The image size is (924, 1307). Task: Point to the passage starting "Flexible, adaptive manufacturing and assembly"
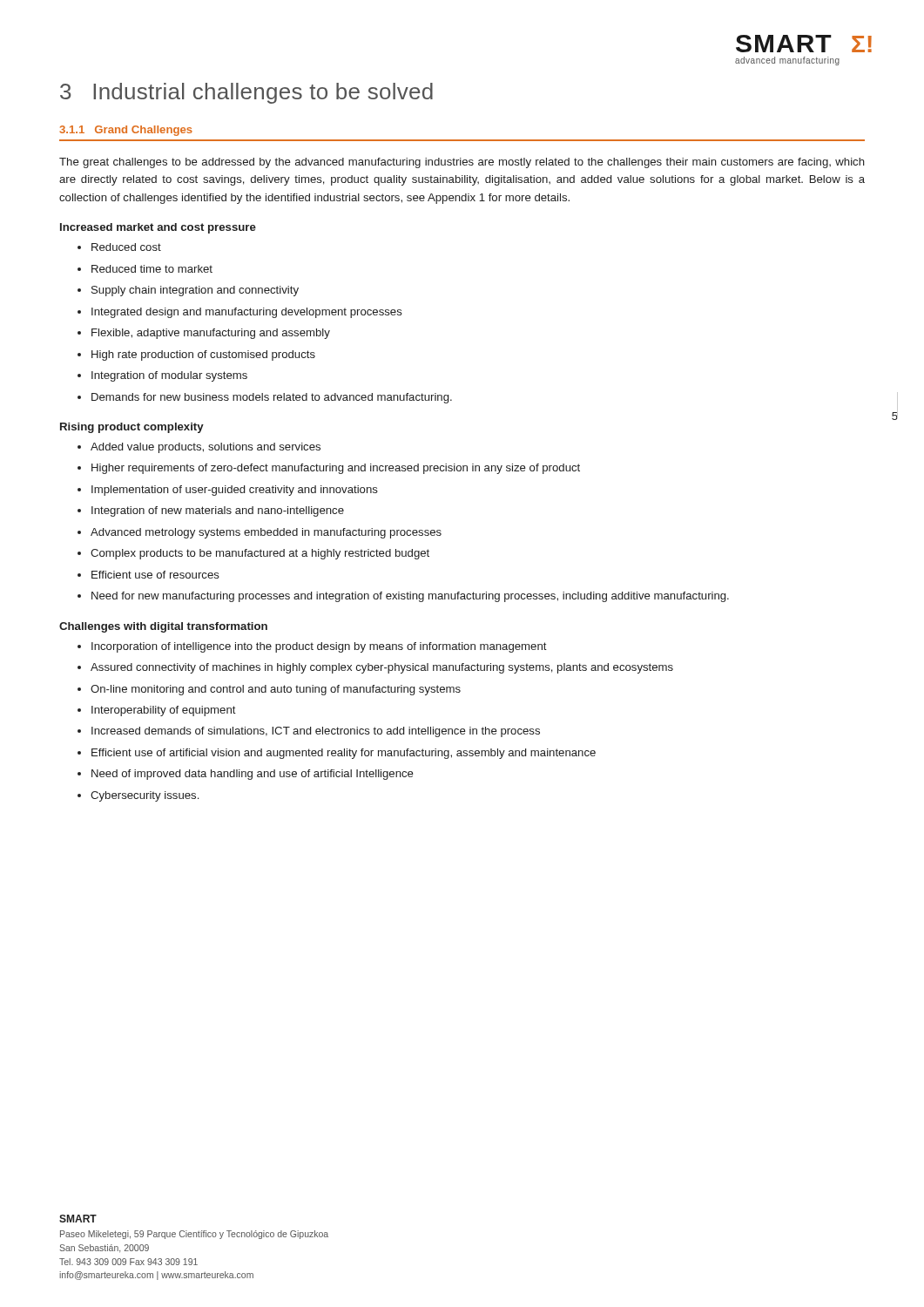point(204,334)
